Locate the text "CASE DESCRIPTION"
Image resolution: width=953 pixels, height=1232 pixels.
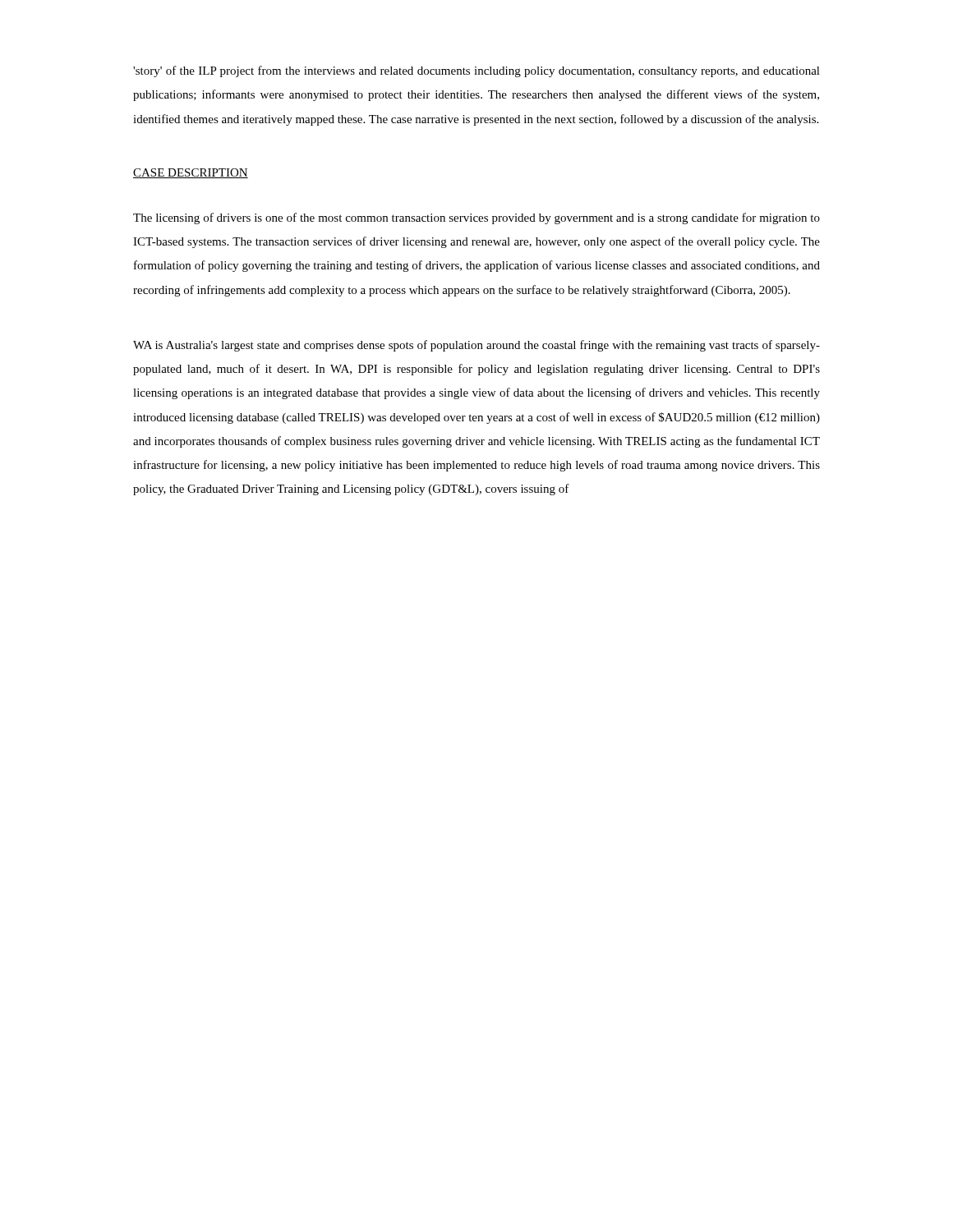click(x=190, y=172)
